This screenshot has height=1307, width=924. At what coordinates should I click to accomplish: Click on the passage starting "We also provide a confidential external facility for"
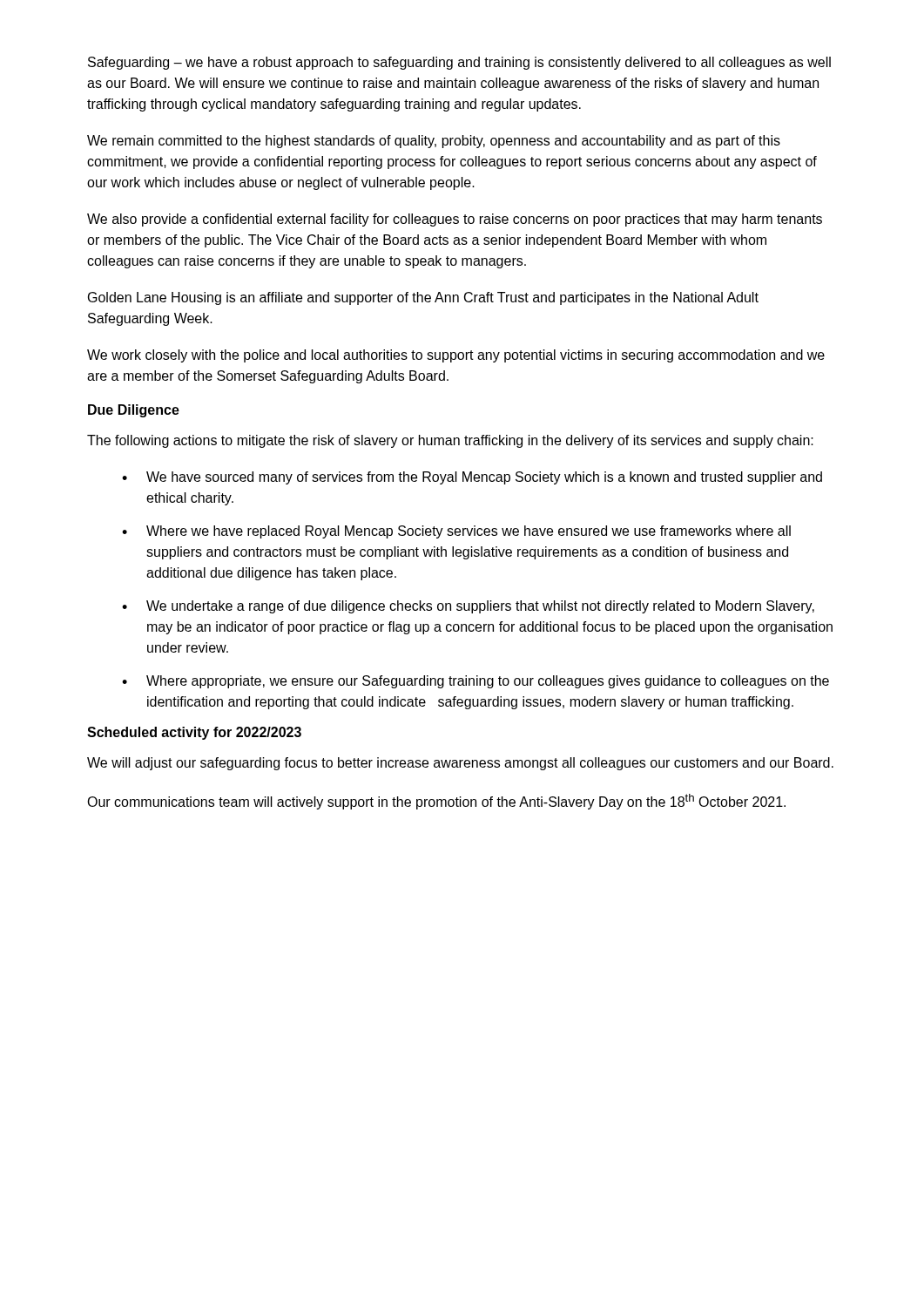point(455,240)
